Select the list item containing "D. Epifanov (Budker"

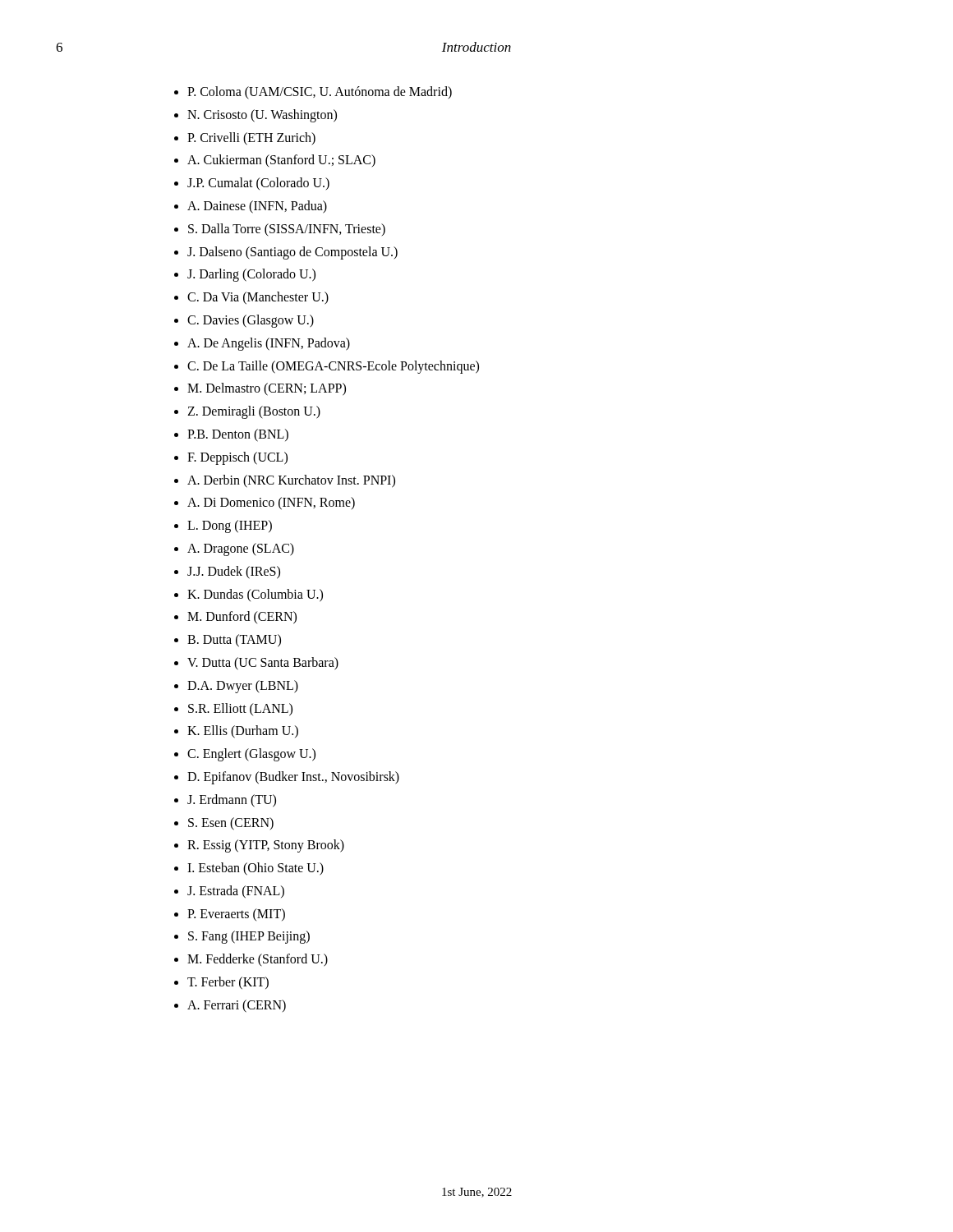(293, 776)
